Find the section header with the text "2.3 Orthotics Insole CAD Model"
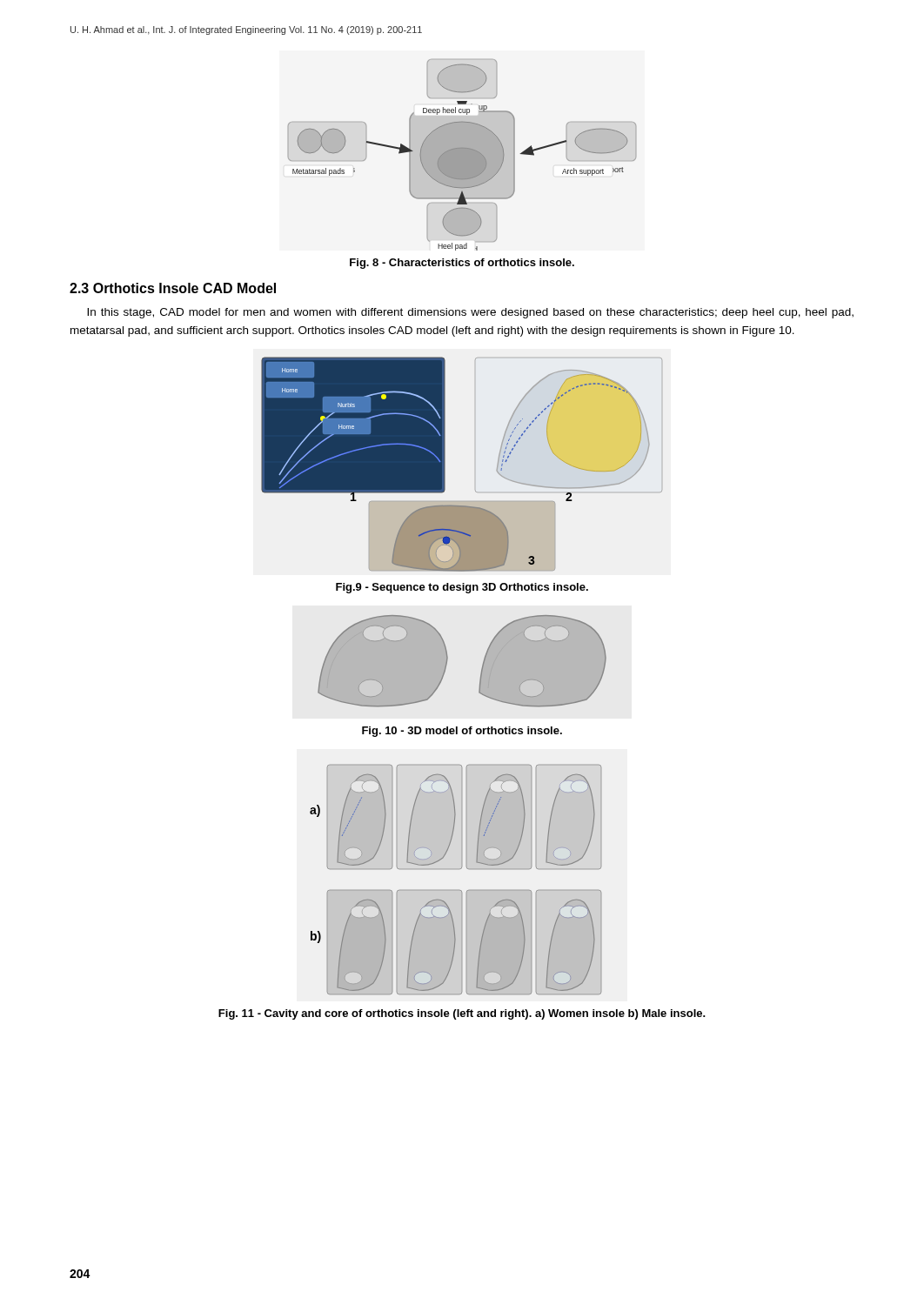The width and height of the screenshot is (924, 1305). 173,288
